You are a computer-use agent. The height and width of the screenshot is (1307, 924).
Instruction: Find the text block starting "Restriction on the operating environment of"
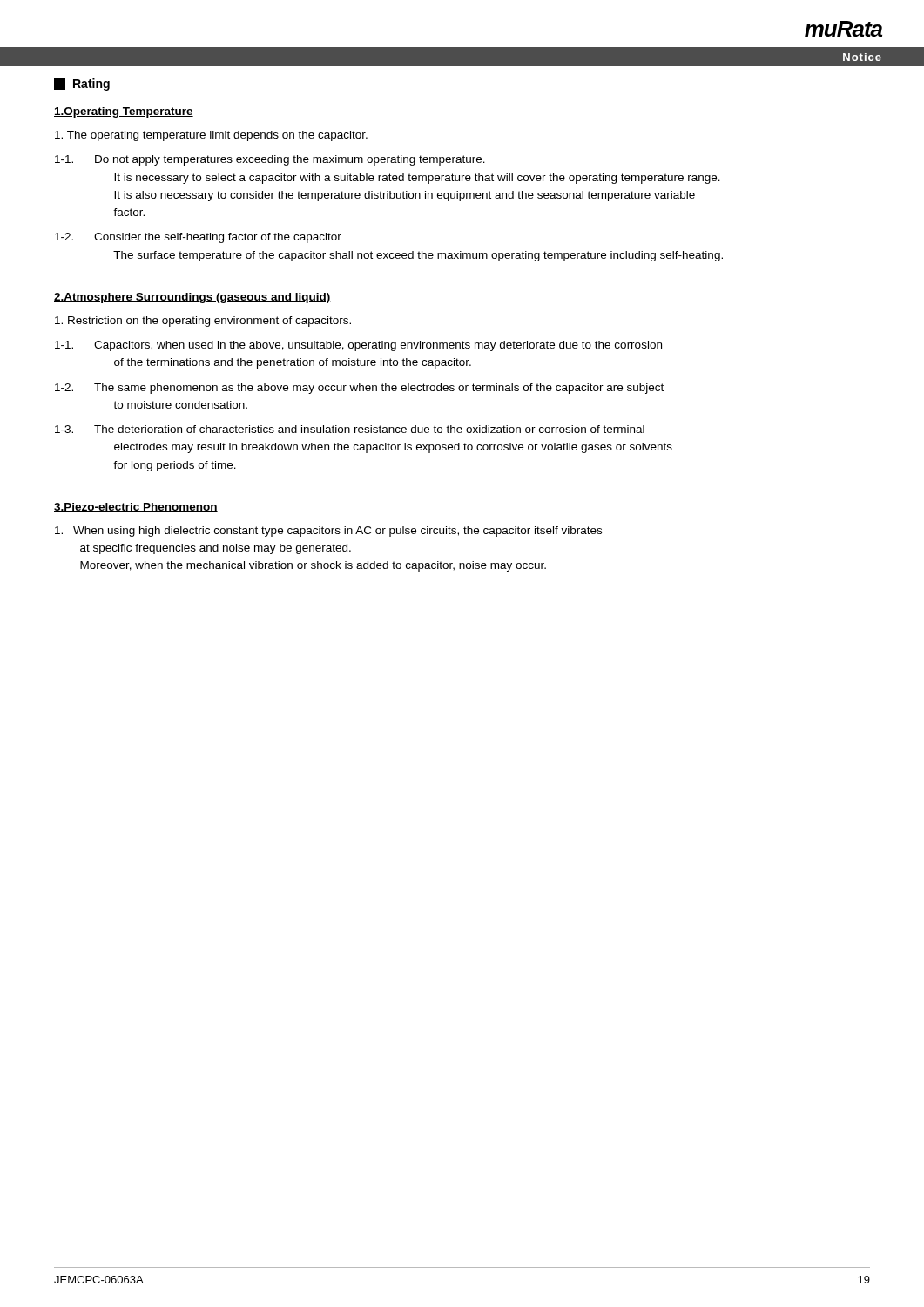203,320
